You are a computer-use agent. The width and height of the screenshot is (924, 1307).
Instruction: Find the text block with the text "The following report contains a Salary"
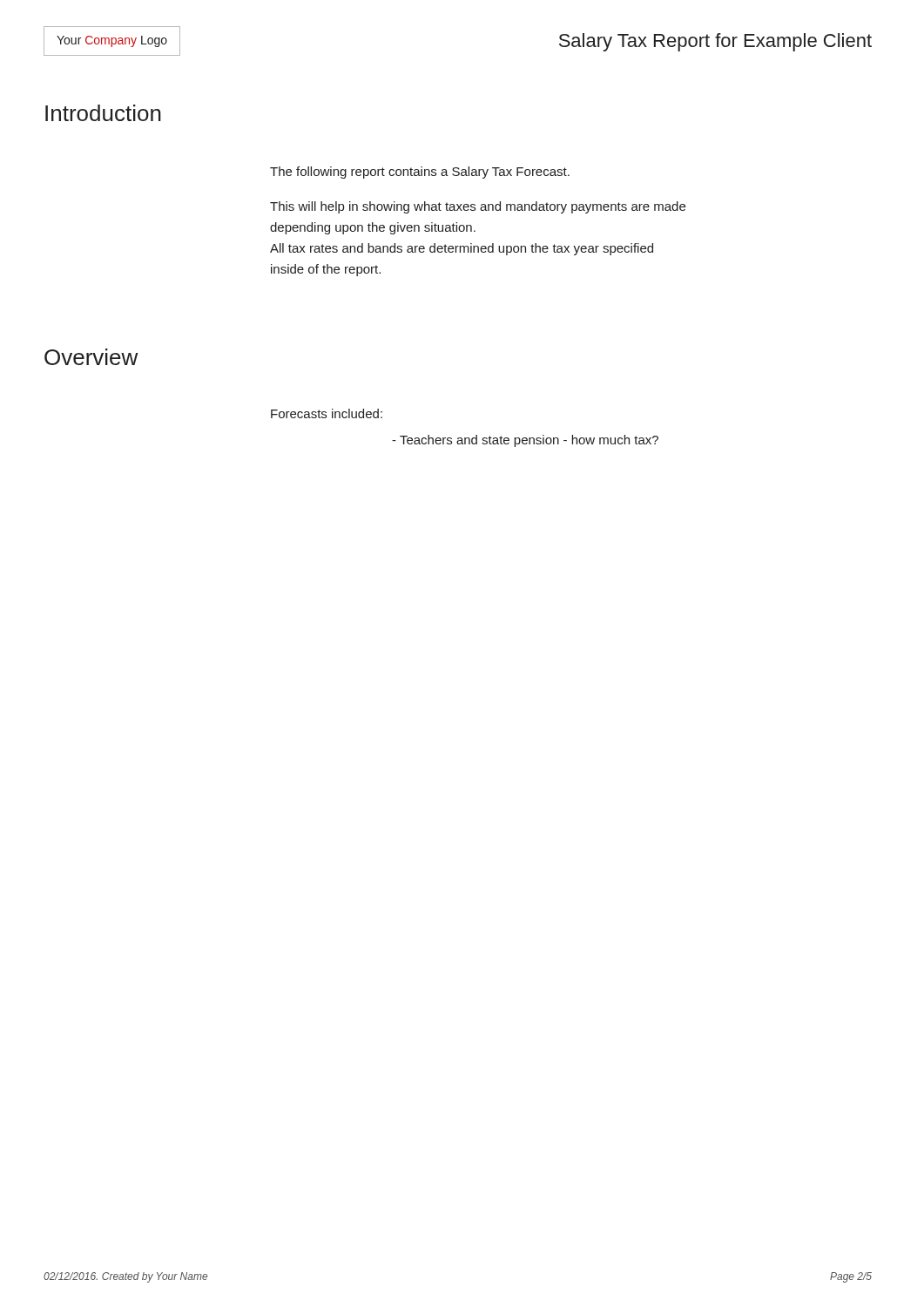(x=420, y=171)
